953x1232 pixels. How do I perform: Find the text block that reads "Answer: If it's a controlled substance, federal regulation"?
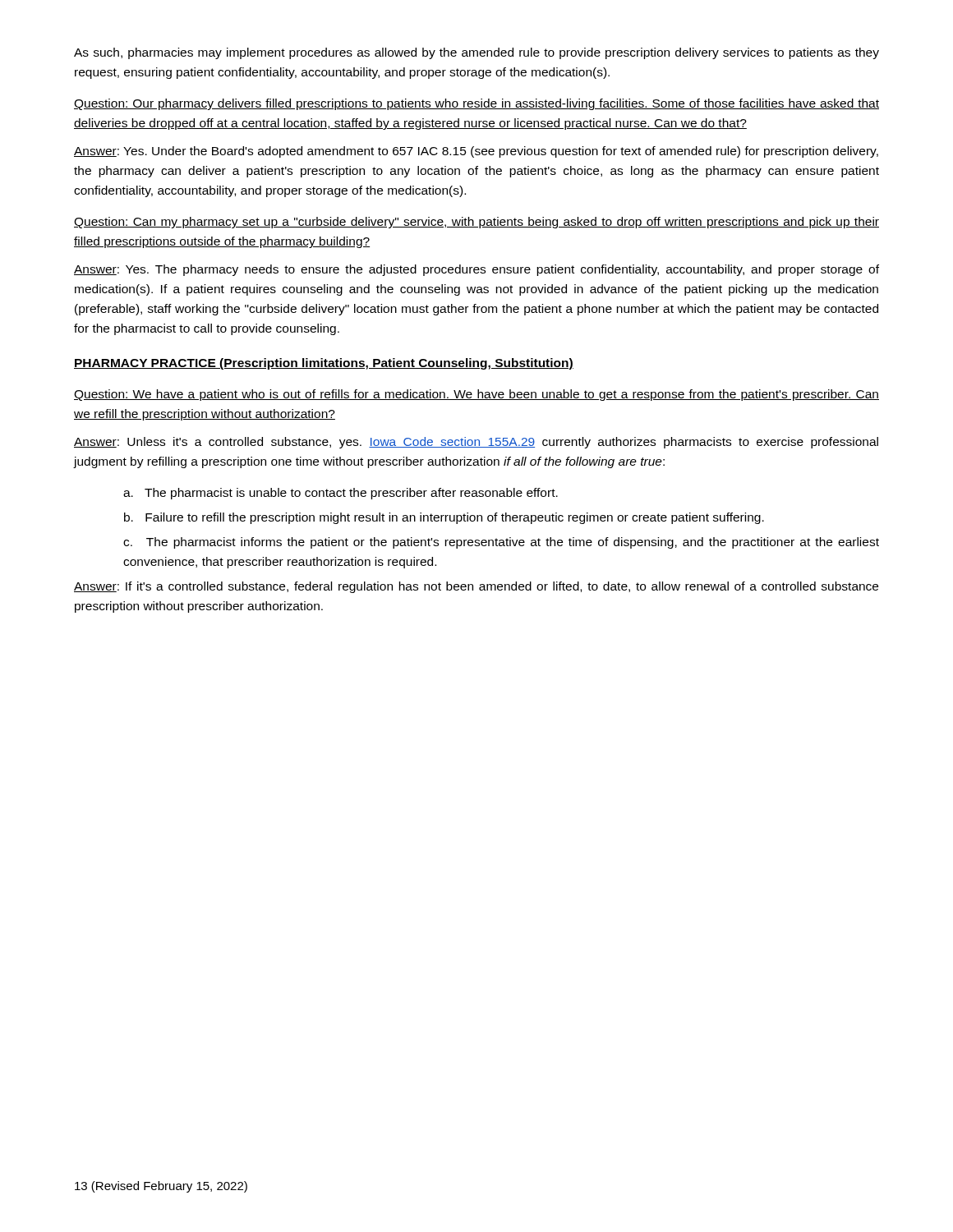[x=476, y=596]
